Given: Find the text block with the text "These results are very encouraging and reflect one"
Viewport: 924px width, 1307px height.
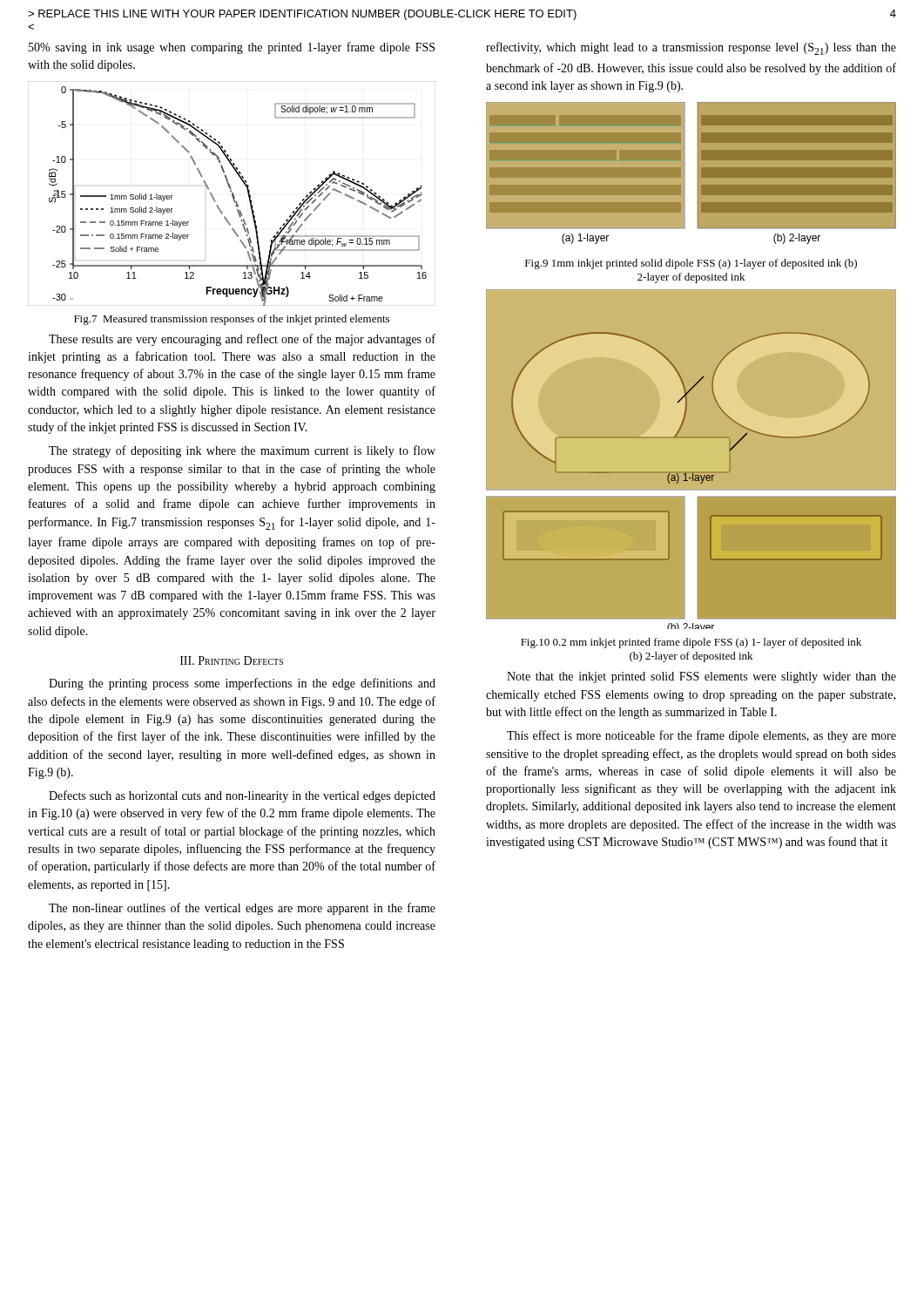Looking at the screenshot, I should point(232,486).
